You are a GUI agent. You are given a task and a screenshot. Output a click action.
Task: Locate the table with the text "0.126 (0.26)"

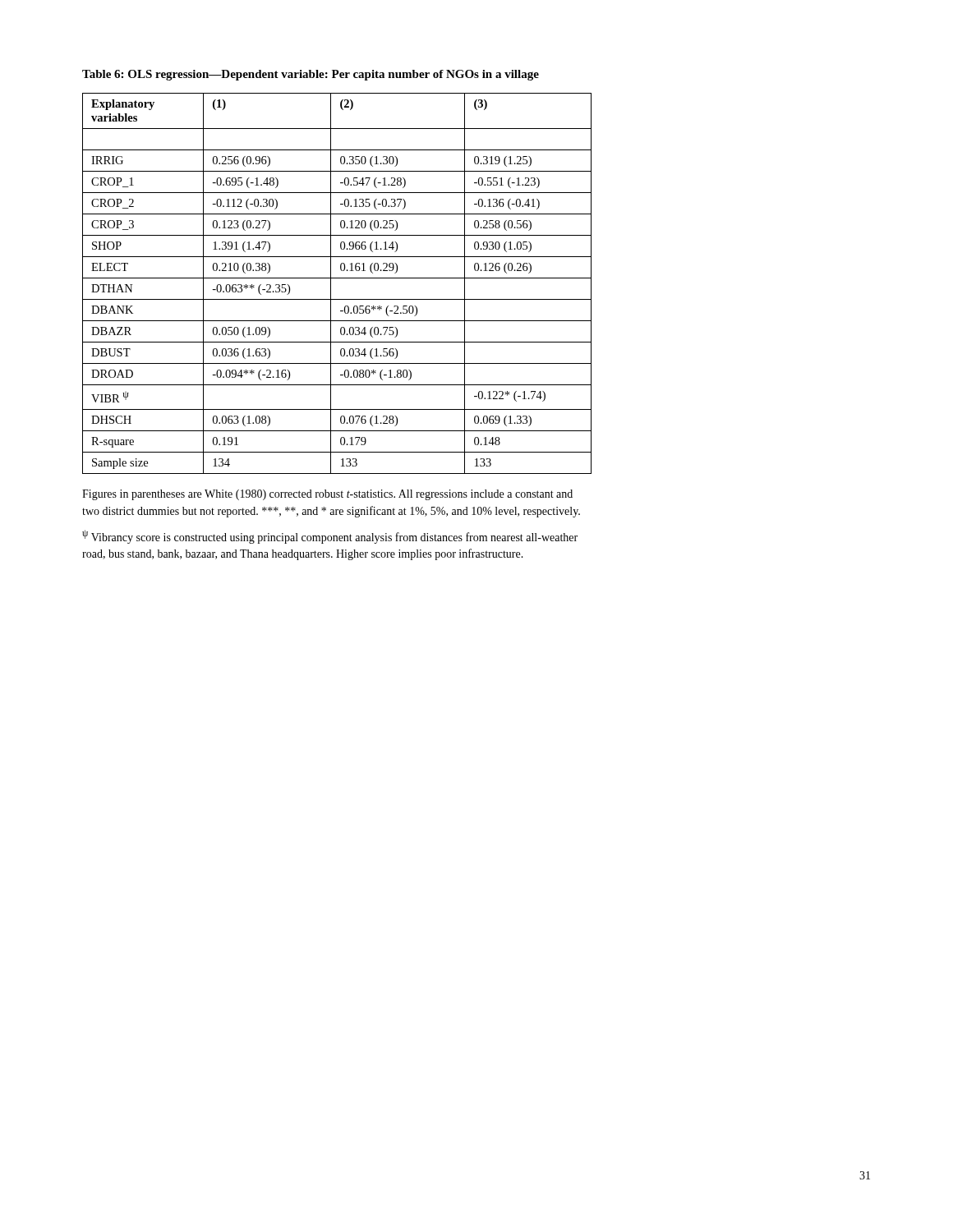pos(337,270)
